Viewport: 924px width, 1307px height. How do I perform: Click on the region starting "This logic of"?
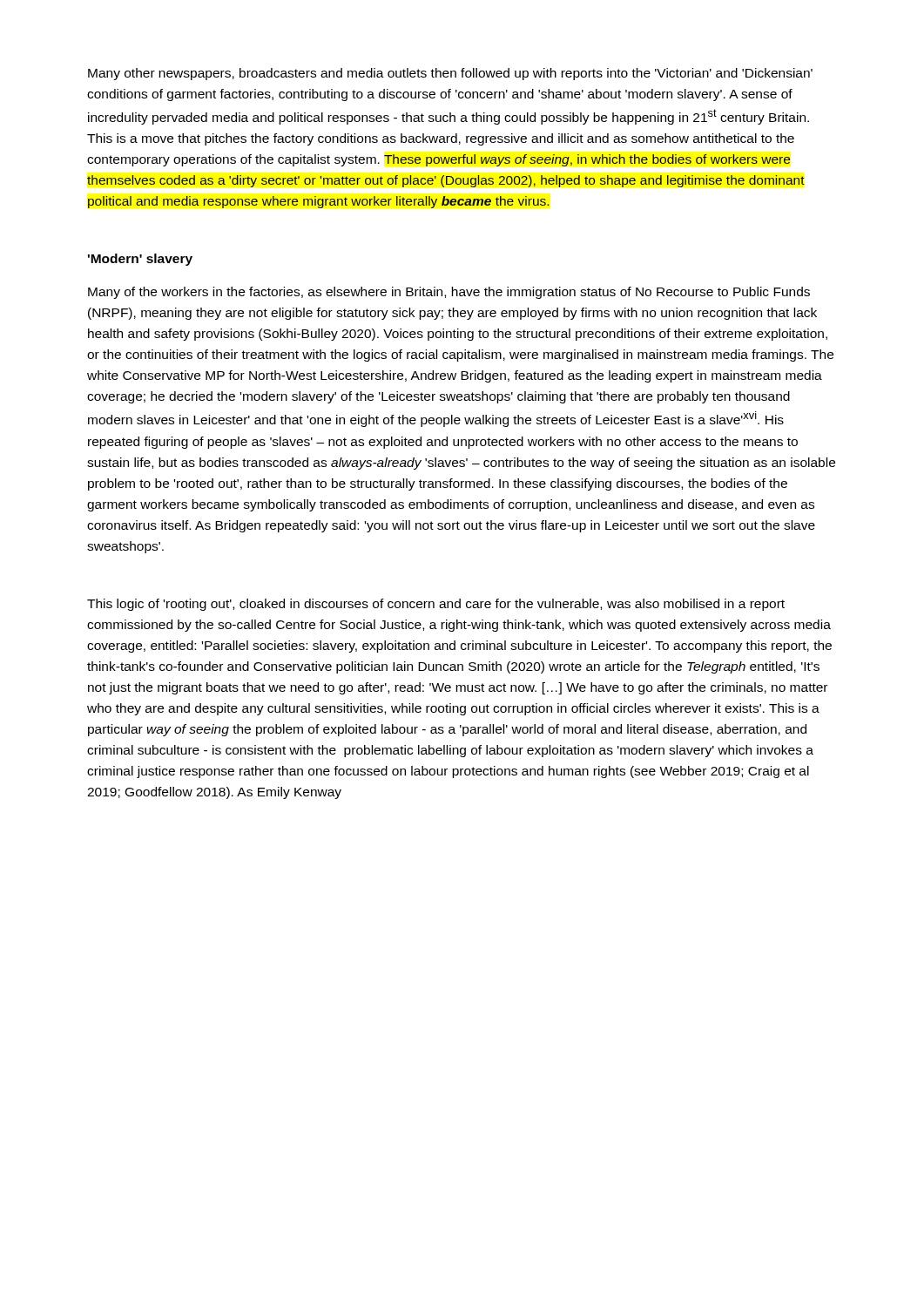click(x=462, y=698)
